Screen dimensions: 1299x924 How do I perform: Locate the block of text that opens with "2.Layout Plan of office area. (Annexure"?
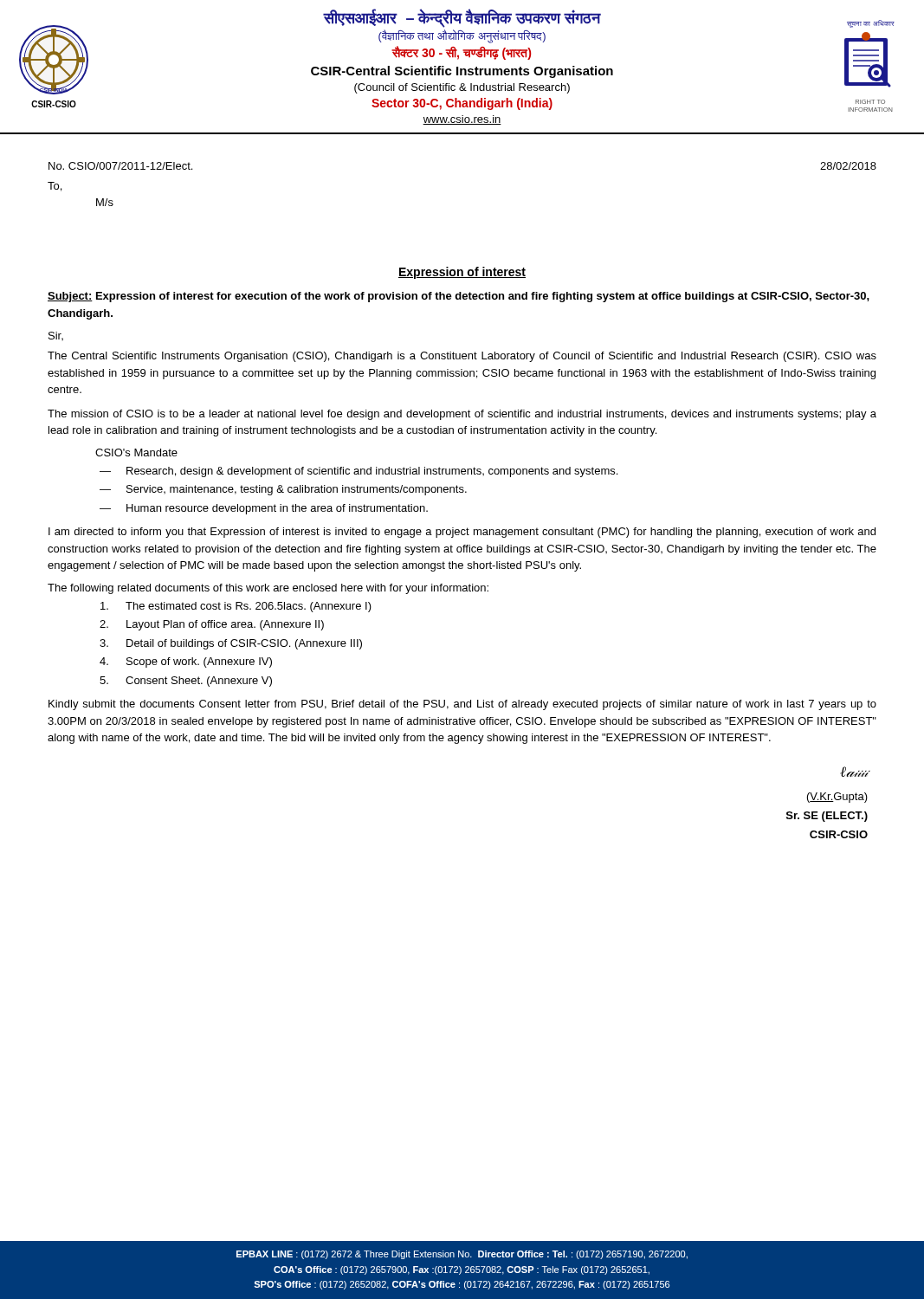212,624
